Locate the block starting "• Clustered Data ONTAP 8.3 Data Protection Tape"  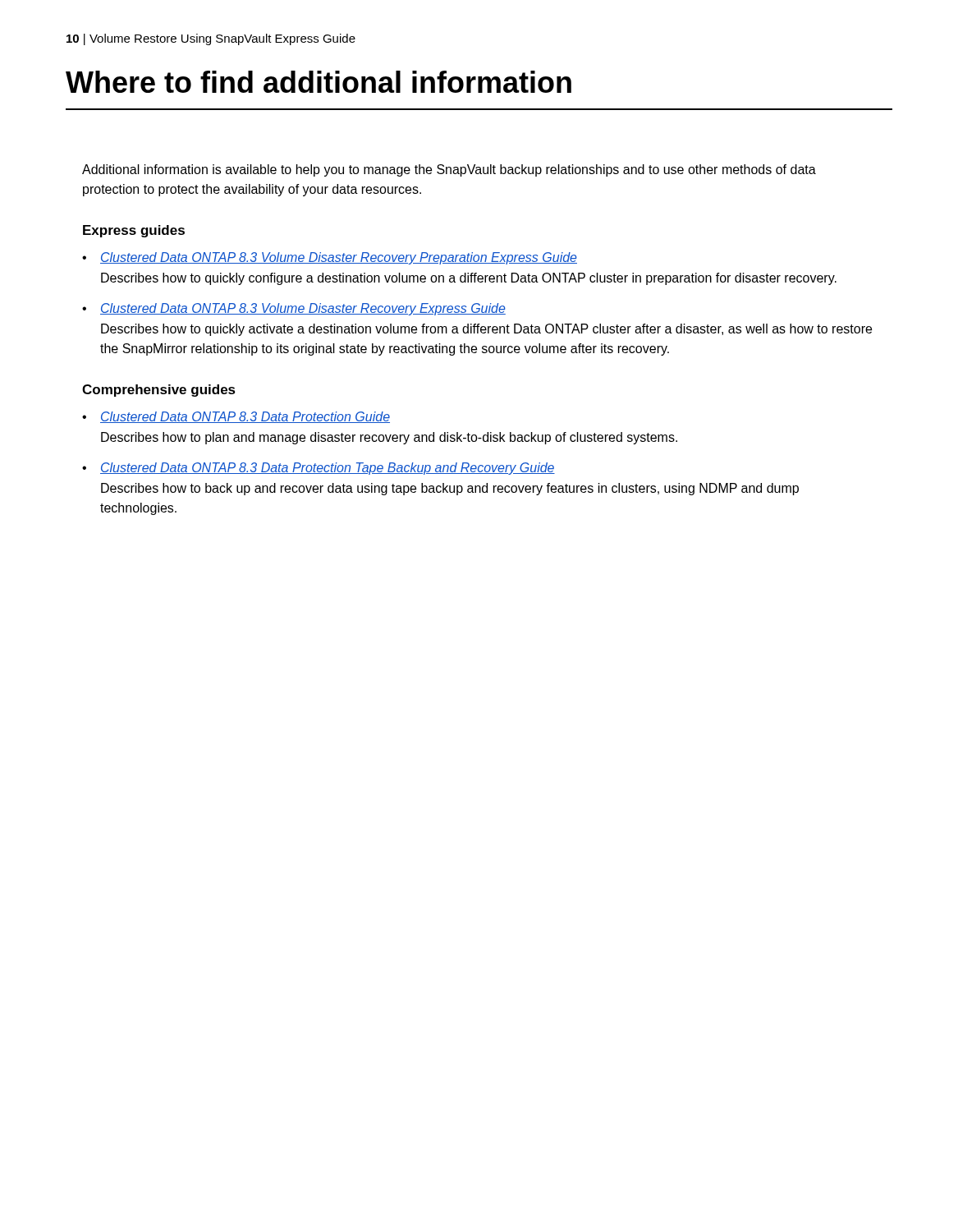[x=479, y=490]
